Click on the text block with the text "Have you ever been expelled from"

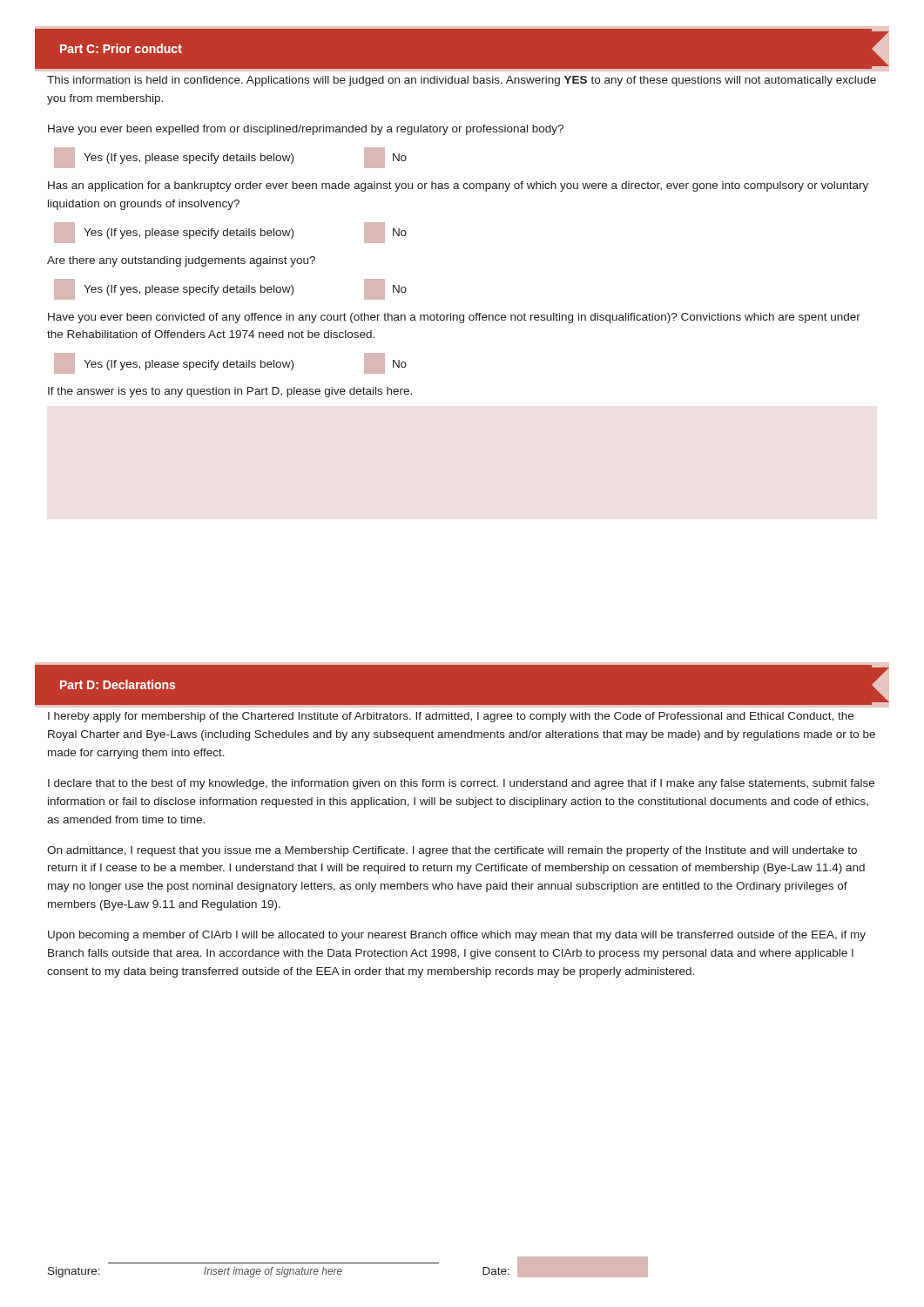[306, 128]
